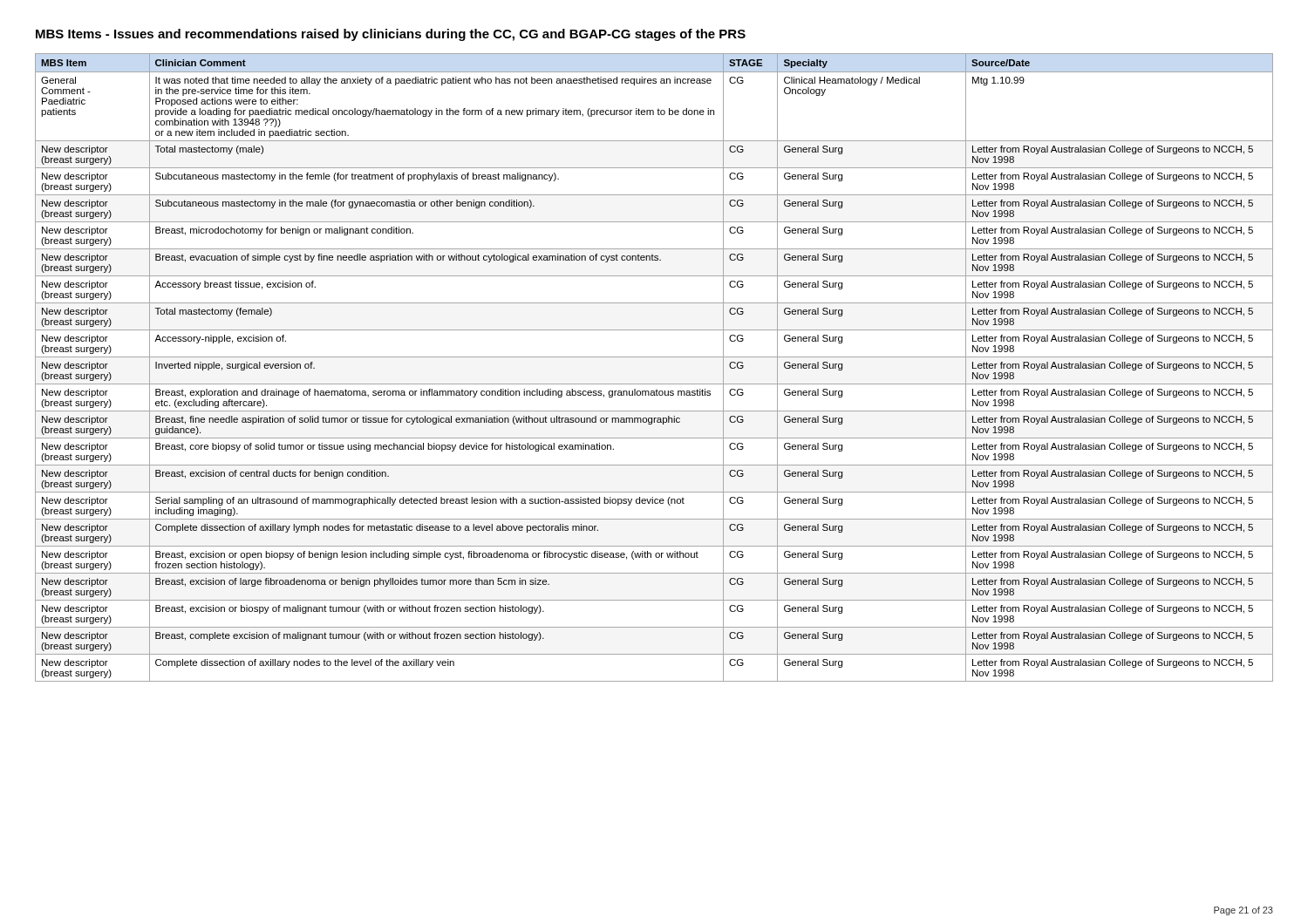This screenshot has width=1308, height=924.
Task: Find the title on this page that starts "MBS Items - Issues and recommendations raised by"
Action: [x=390, y=34]
